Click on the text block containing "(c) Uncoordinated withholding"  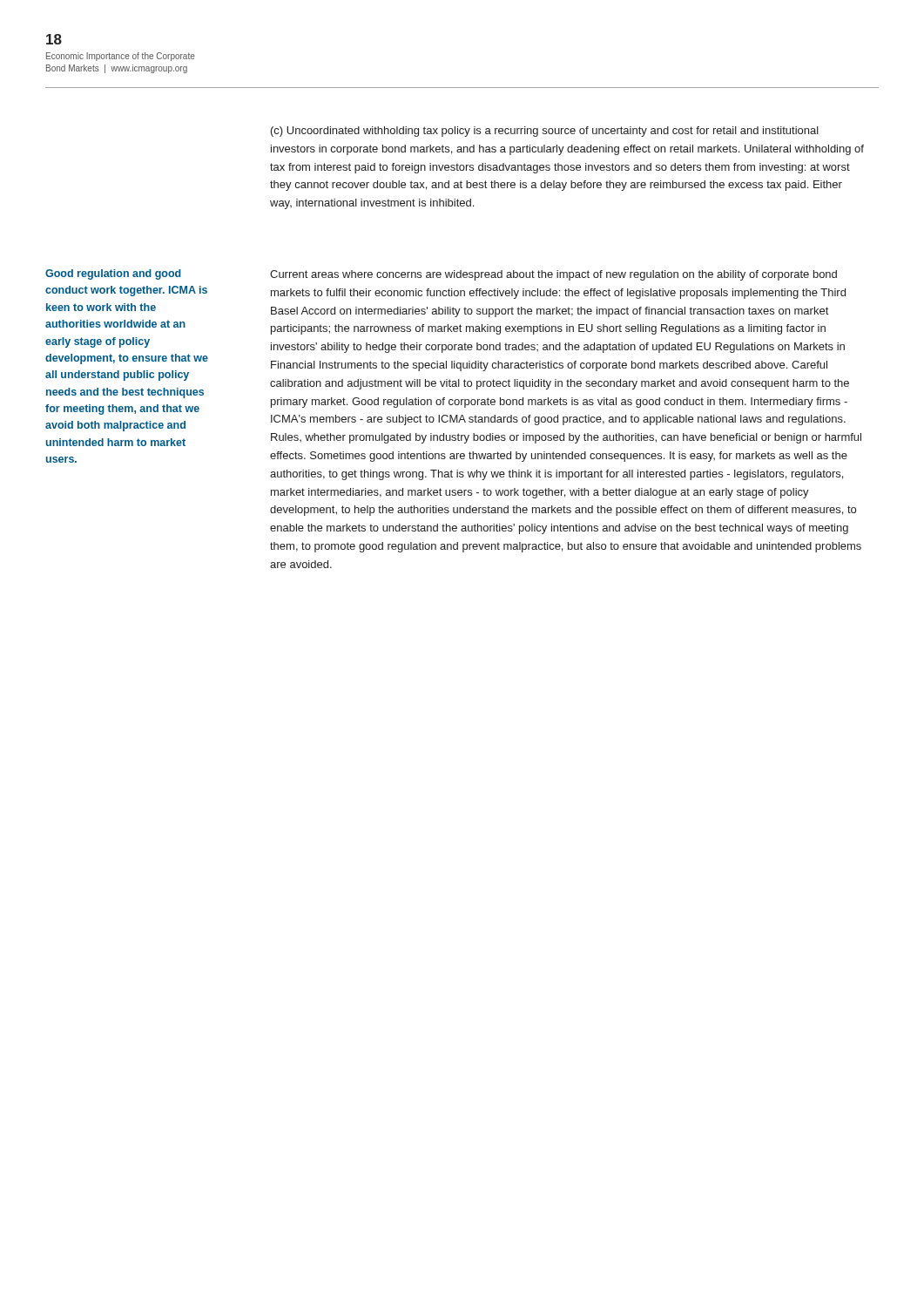pos(568,167)
